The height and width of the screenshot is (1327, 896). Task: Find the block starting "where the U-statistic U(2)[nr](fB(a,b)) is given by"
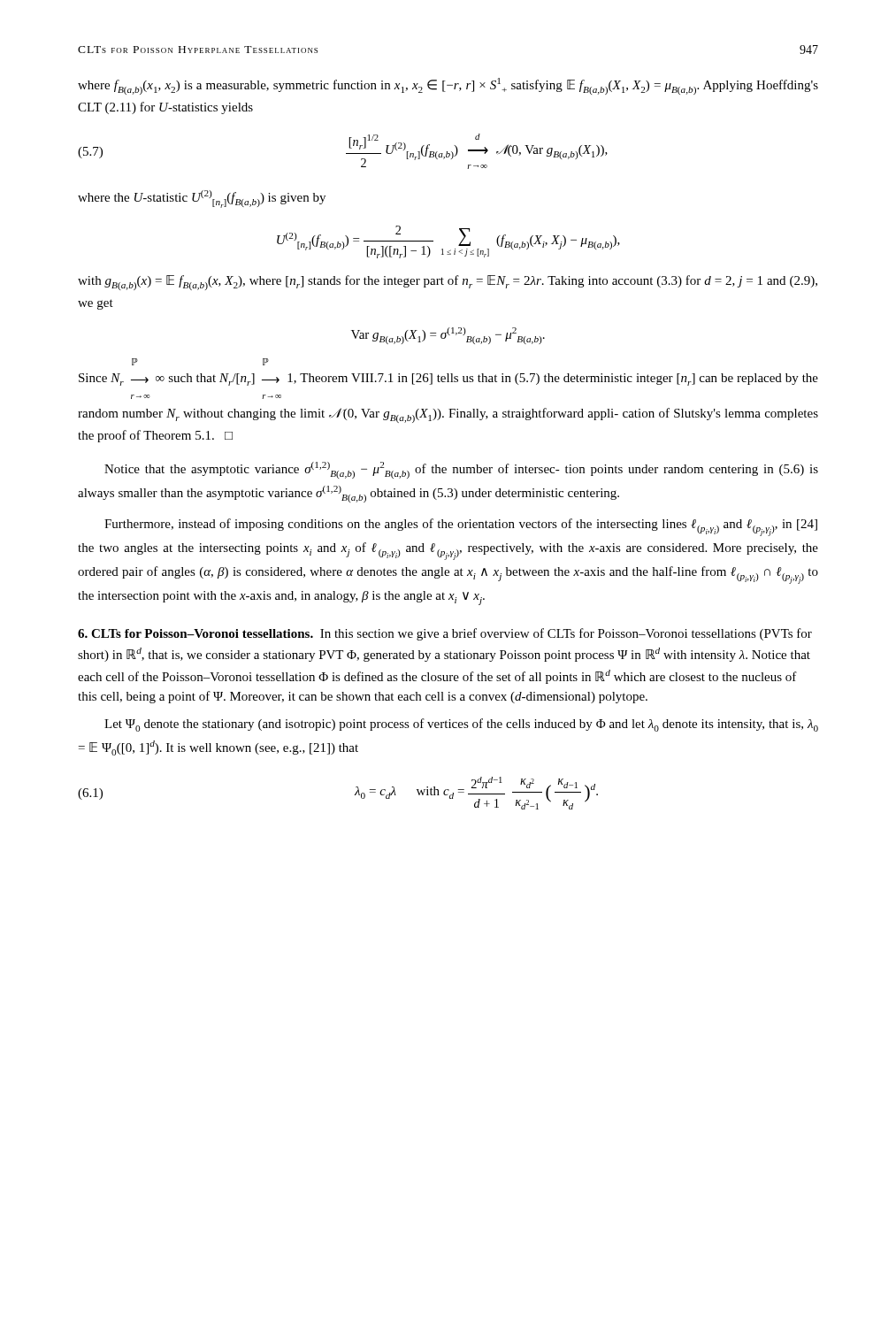click(202, 198)
